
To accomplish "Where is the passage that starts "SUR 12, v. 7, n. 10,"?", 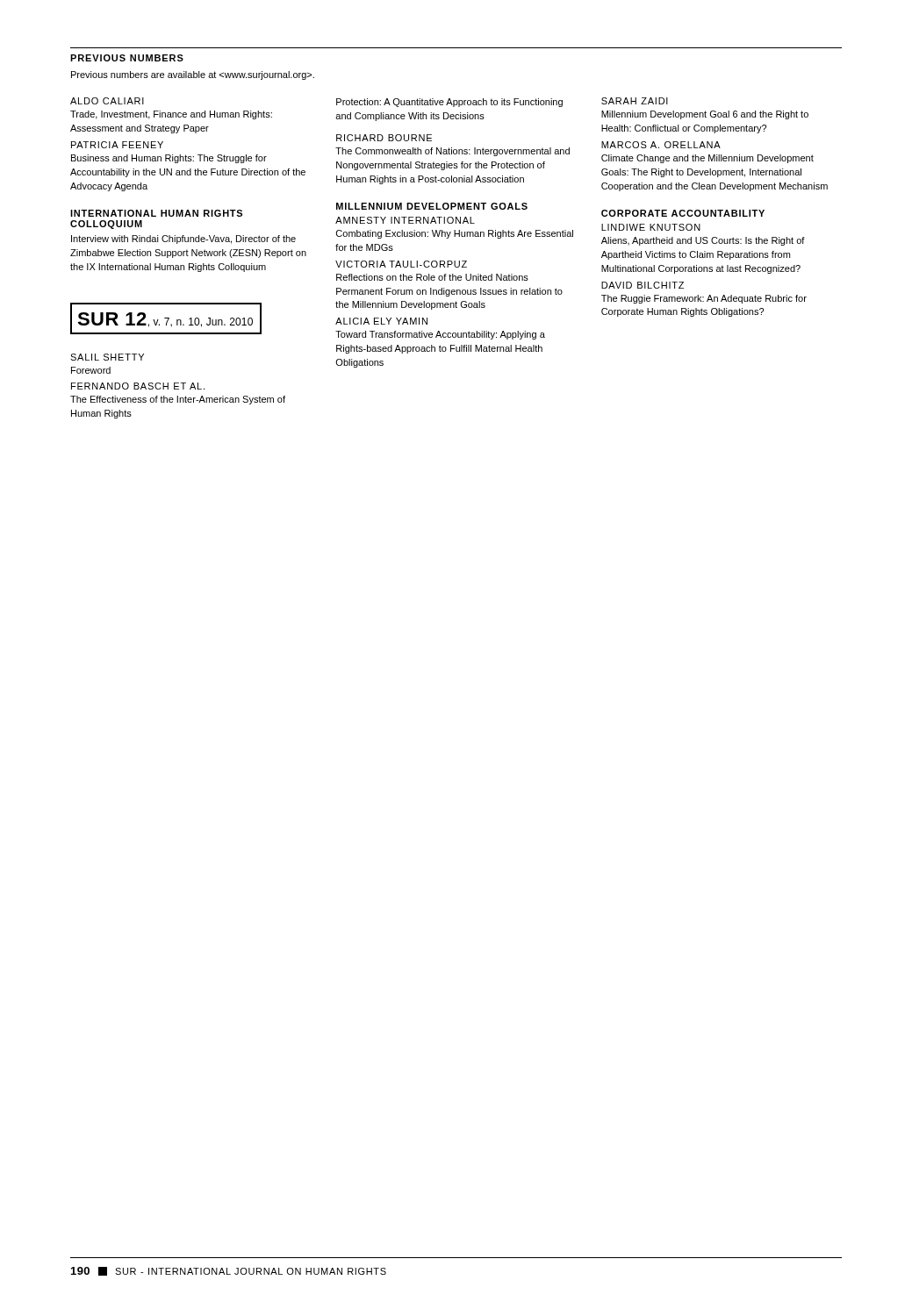I will [x=166, y=318].
